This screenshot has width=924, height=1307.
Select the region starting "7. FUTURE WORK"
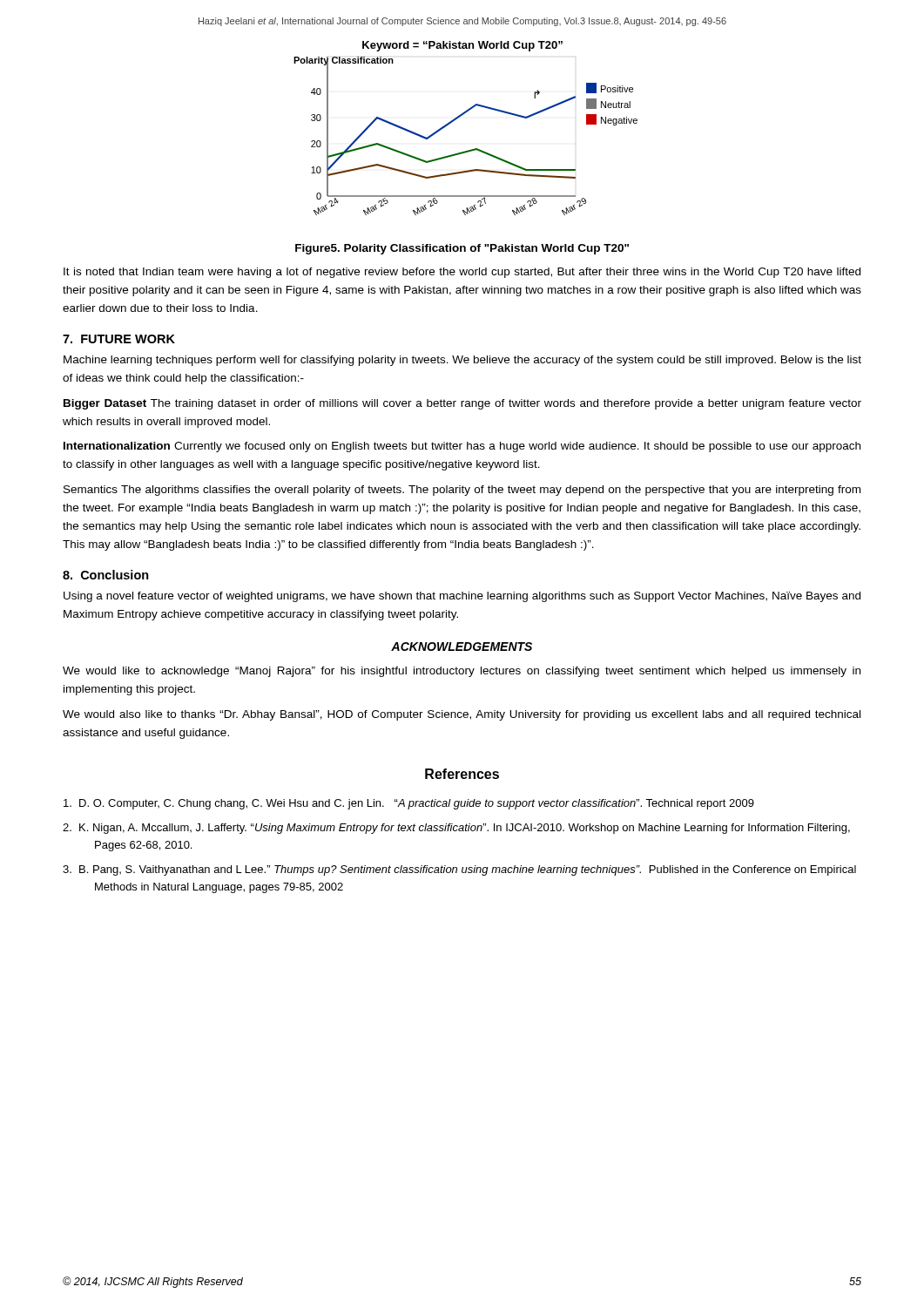[119, 339]
